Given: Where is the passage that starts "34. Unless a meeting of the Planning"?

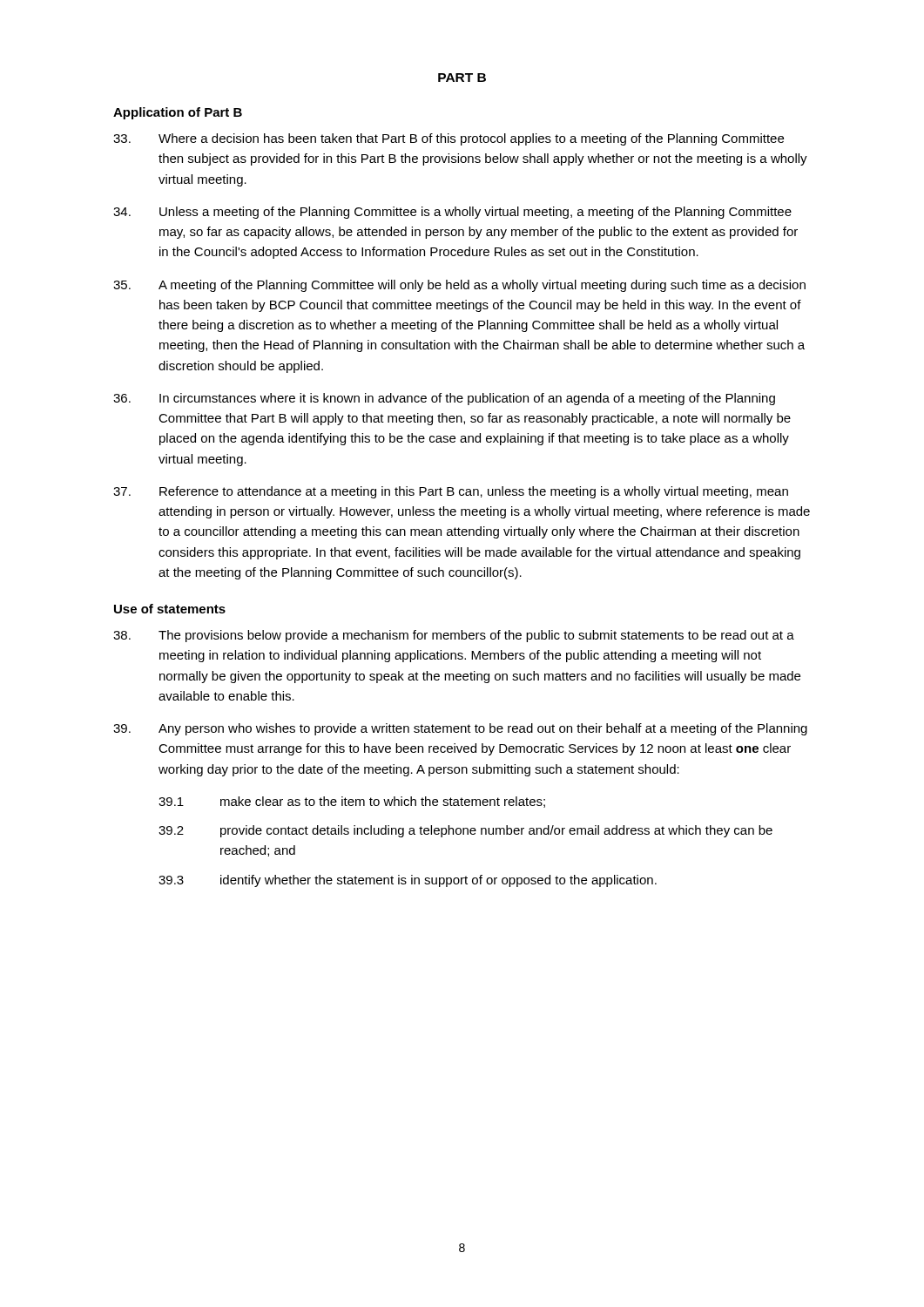Looking at the screenshot, I should 462,231.
